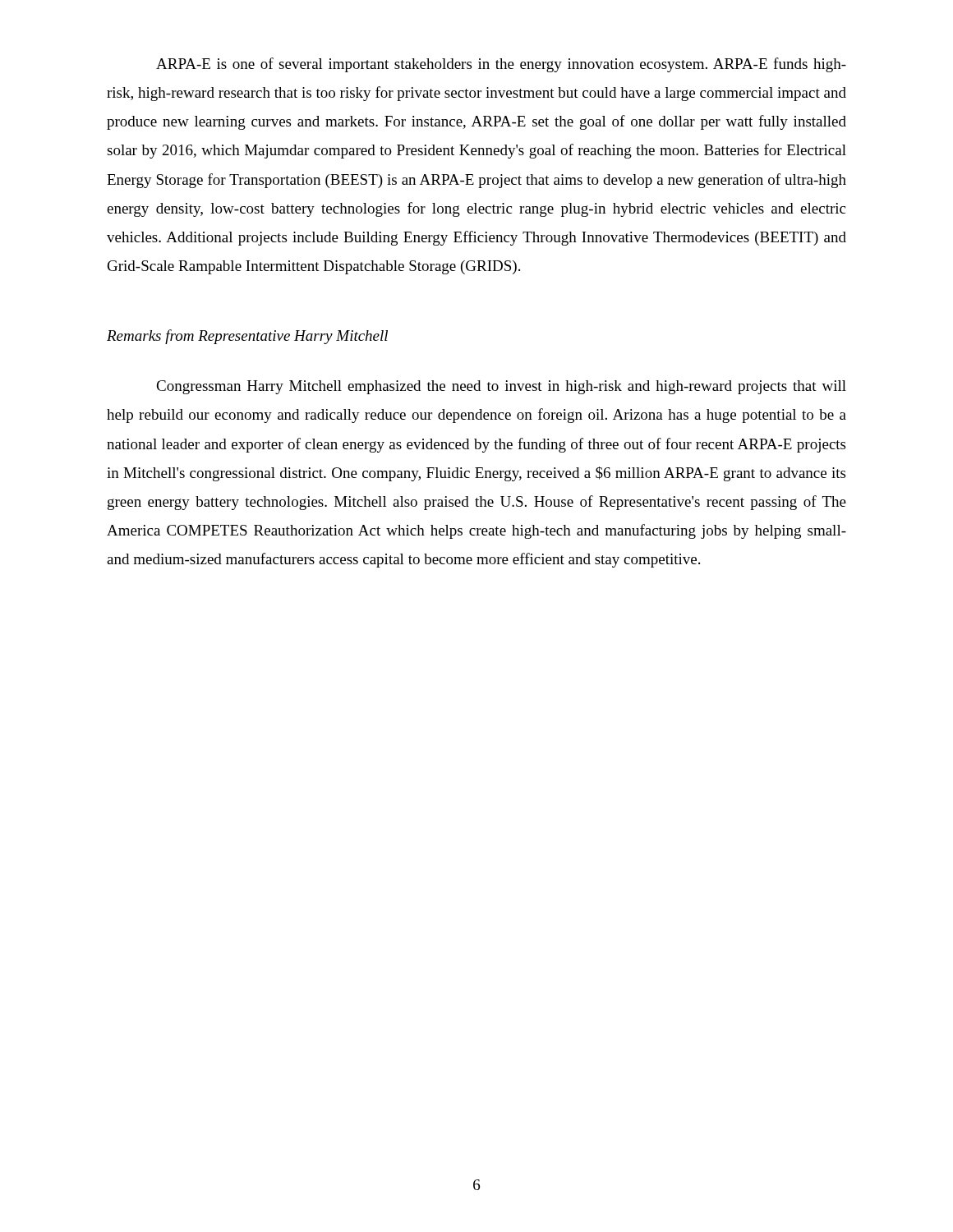Screen dimensions: 1232x953
Task: Locate the text block that says "Congressman Harry Mitchell"
Action: tap(476, 472)
